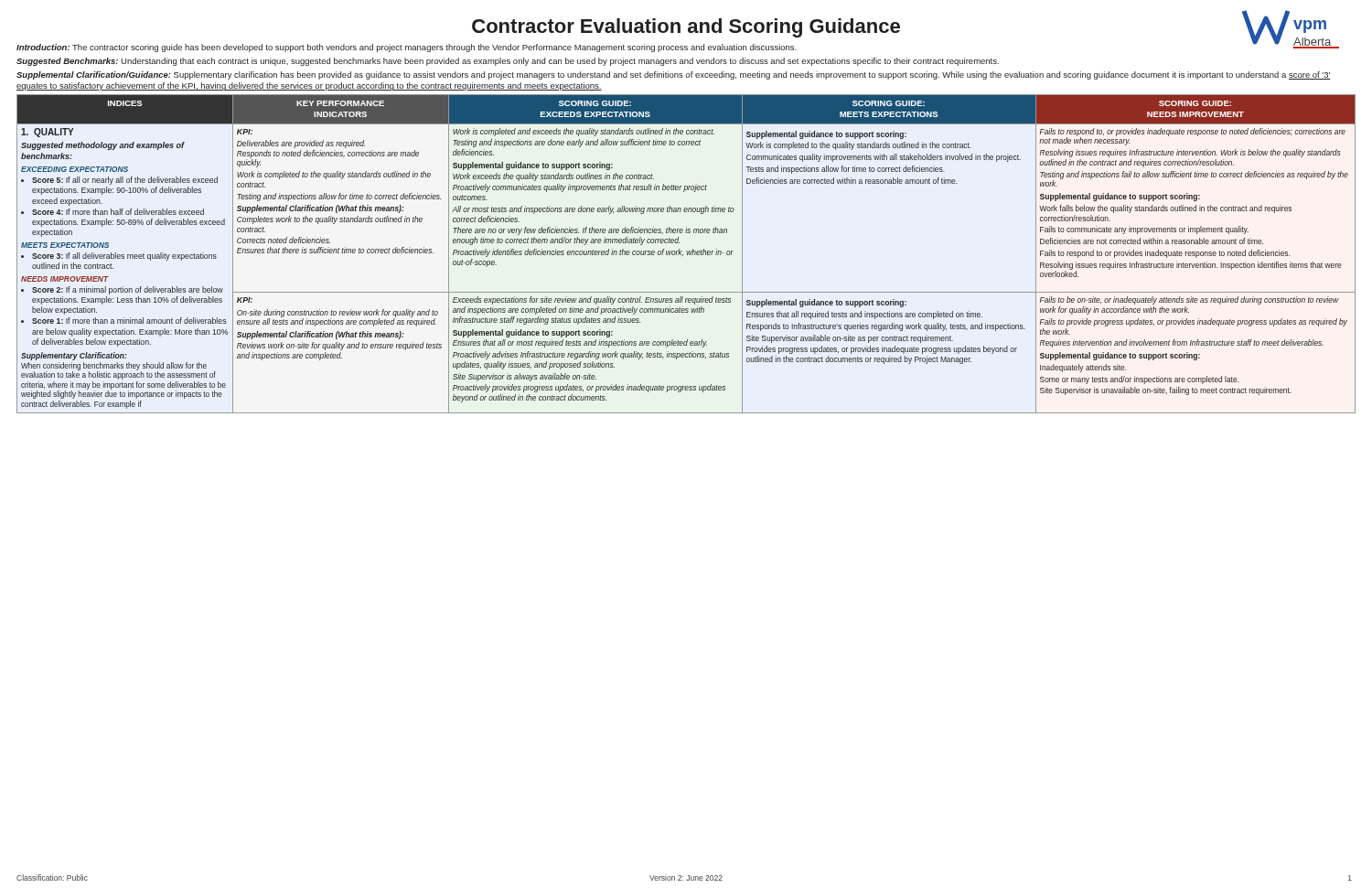The width and height of the screenshot is (1372, 888).
Task: Click on the logo
Action: [1296, 27]
